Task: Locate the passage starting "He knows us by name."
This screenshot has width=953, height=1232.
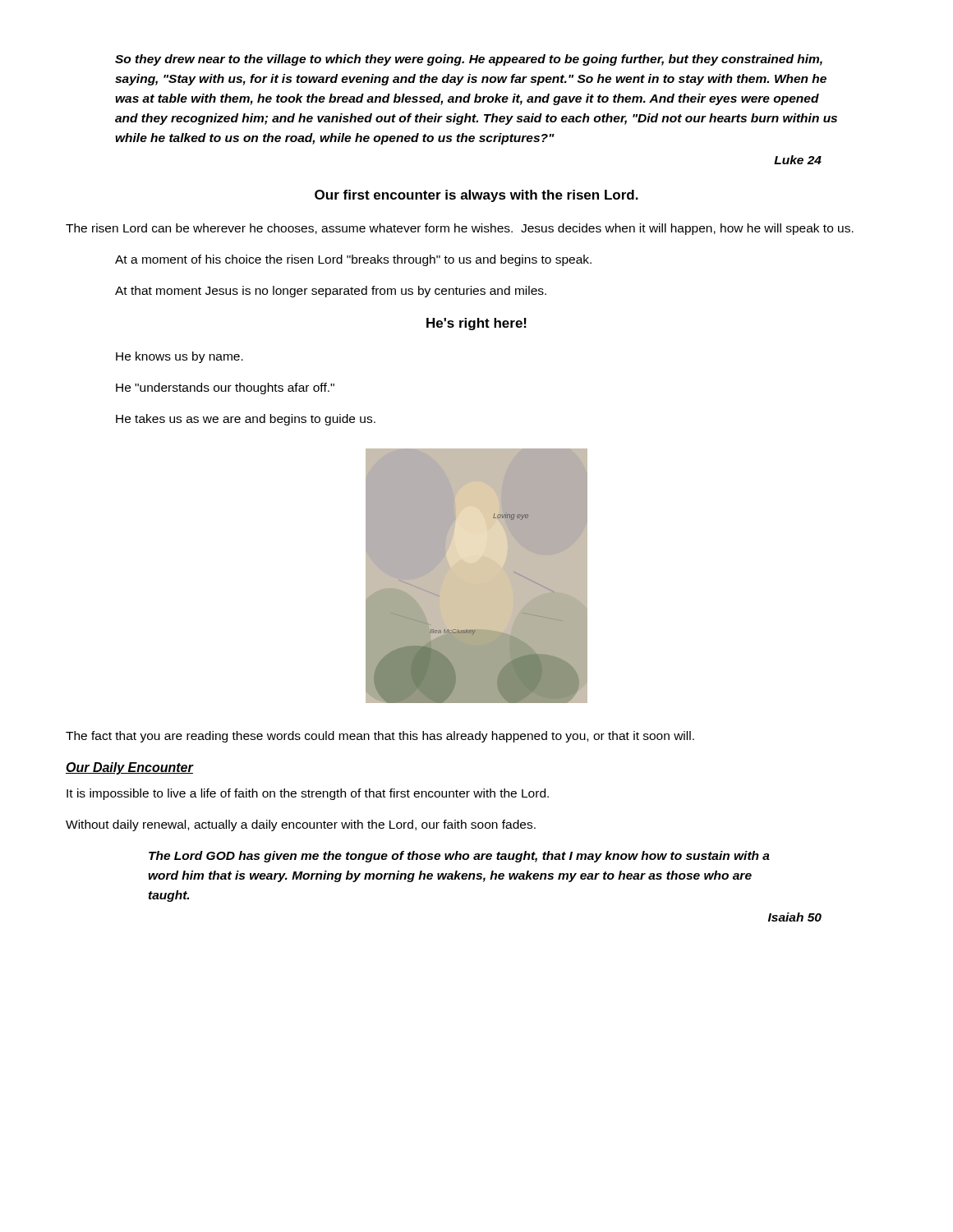Action: click(179, 356)
